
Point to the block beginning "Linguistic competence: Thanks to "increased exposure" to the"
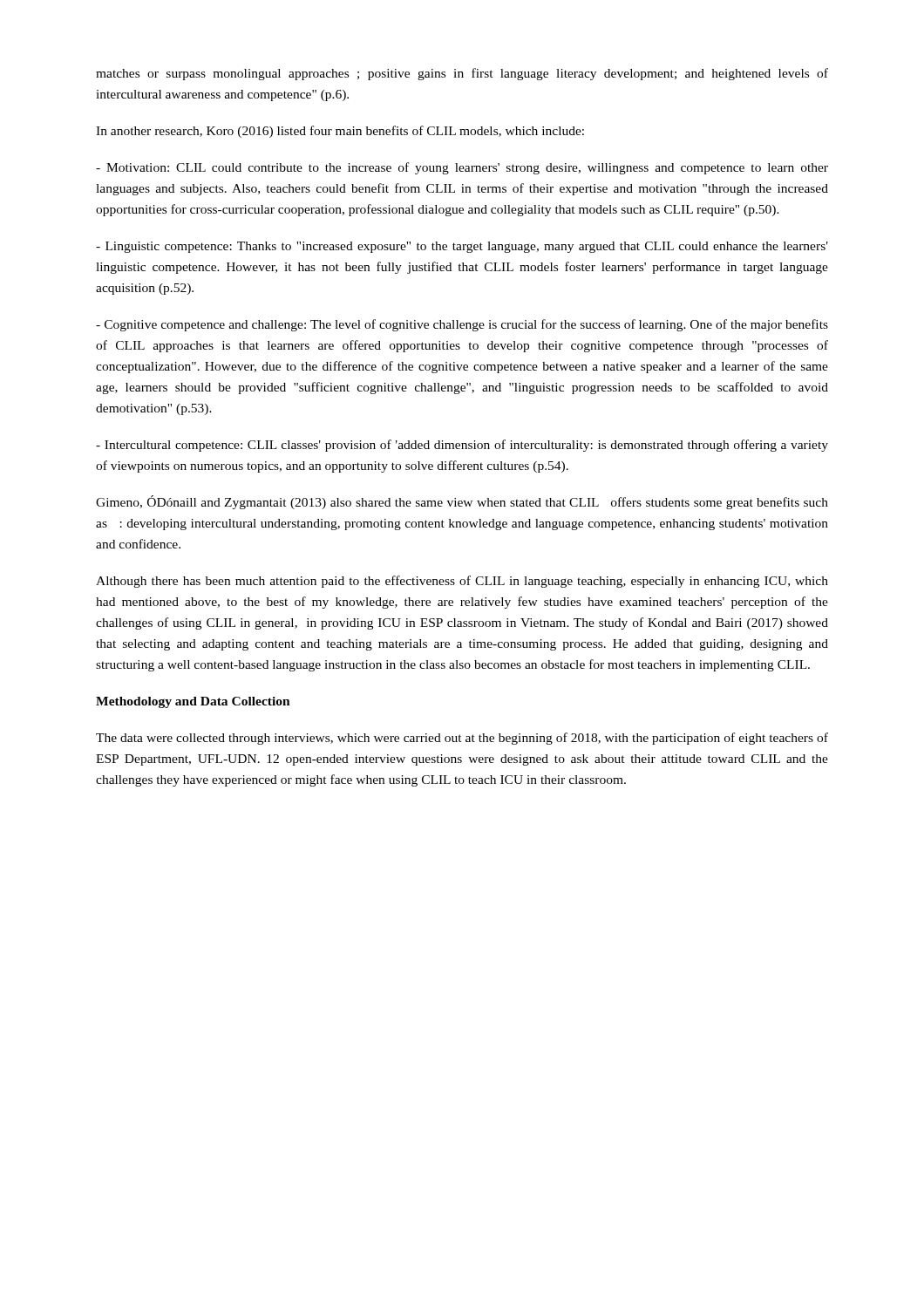click(x=462, y=267)
